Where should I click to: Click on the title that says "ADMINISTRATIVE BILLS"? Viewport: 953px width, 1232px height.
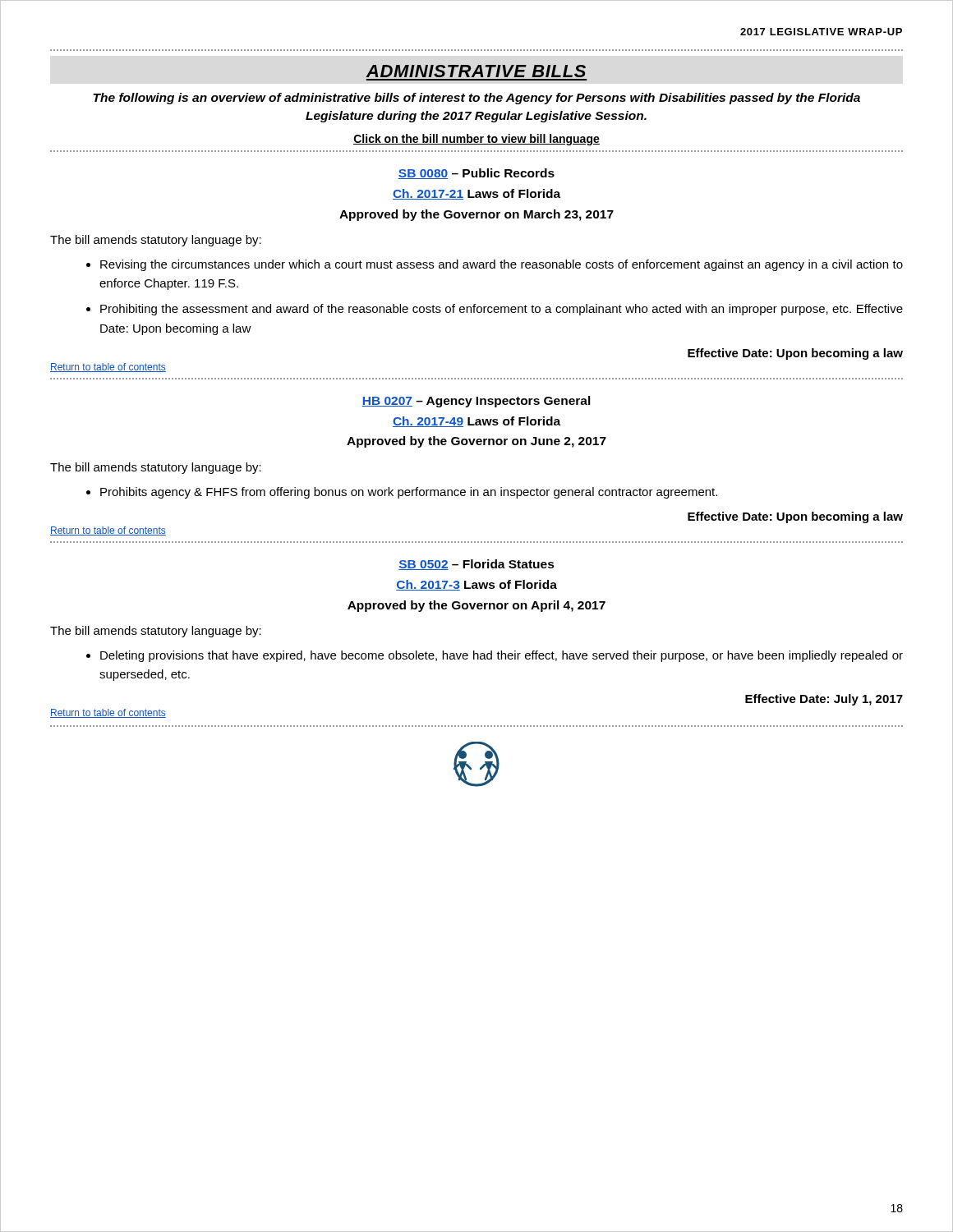click(476, 71)
